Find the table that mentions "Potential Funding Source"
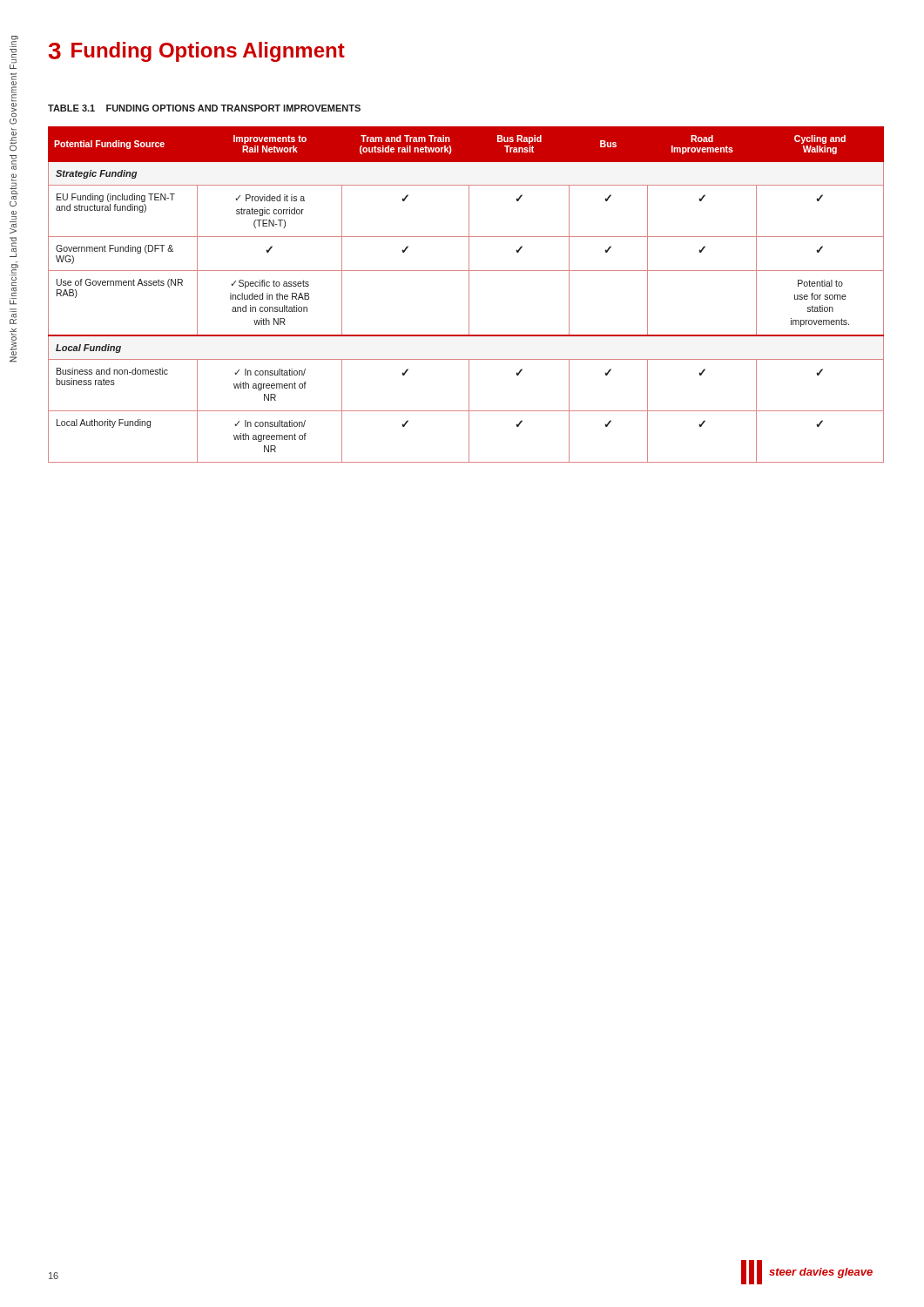924x1307 pixels. (x=466, y=295)
